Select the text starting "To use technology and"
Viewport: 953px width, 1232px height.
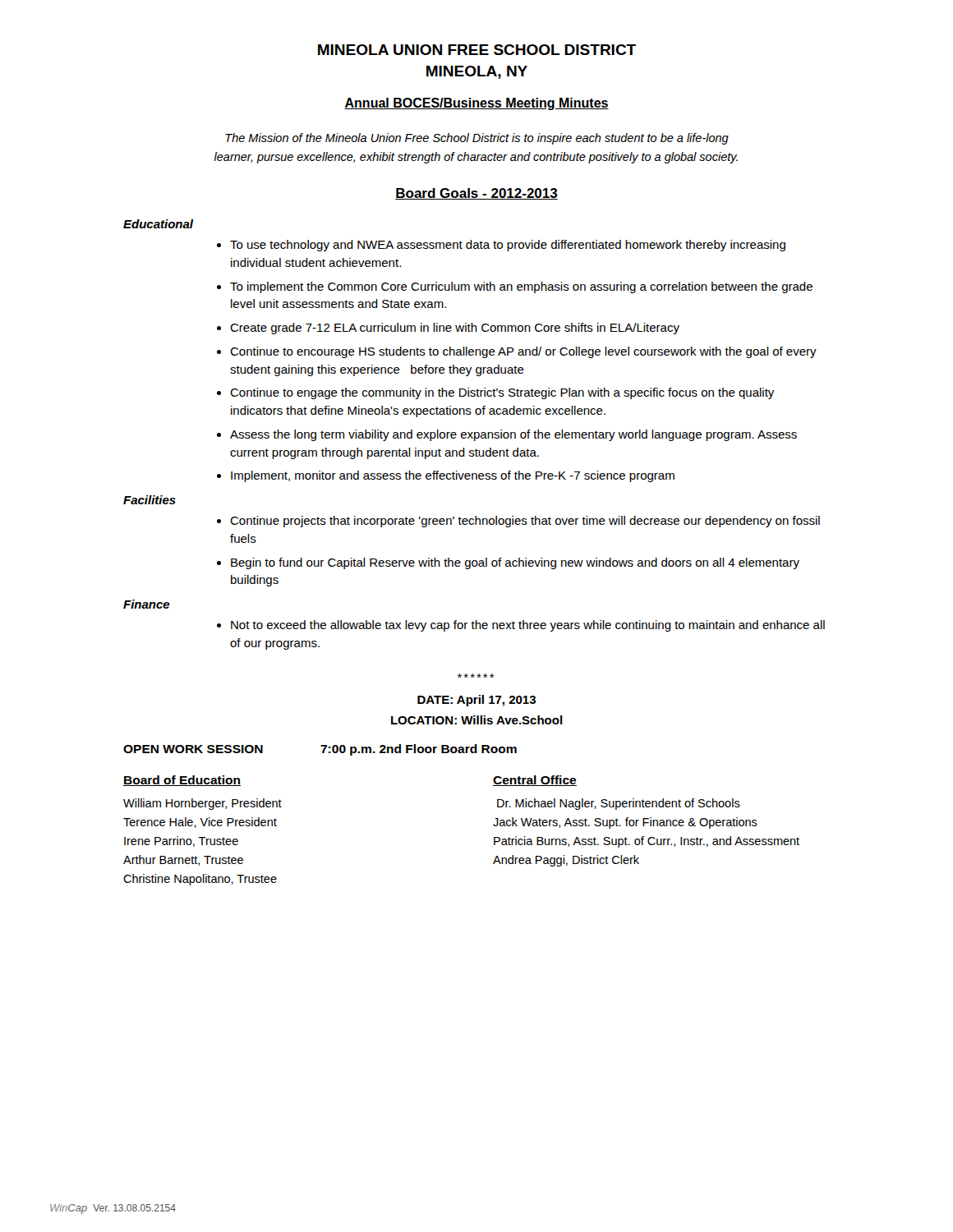508,253
